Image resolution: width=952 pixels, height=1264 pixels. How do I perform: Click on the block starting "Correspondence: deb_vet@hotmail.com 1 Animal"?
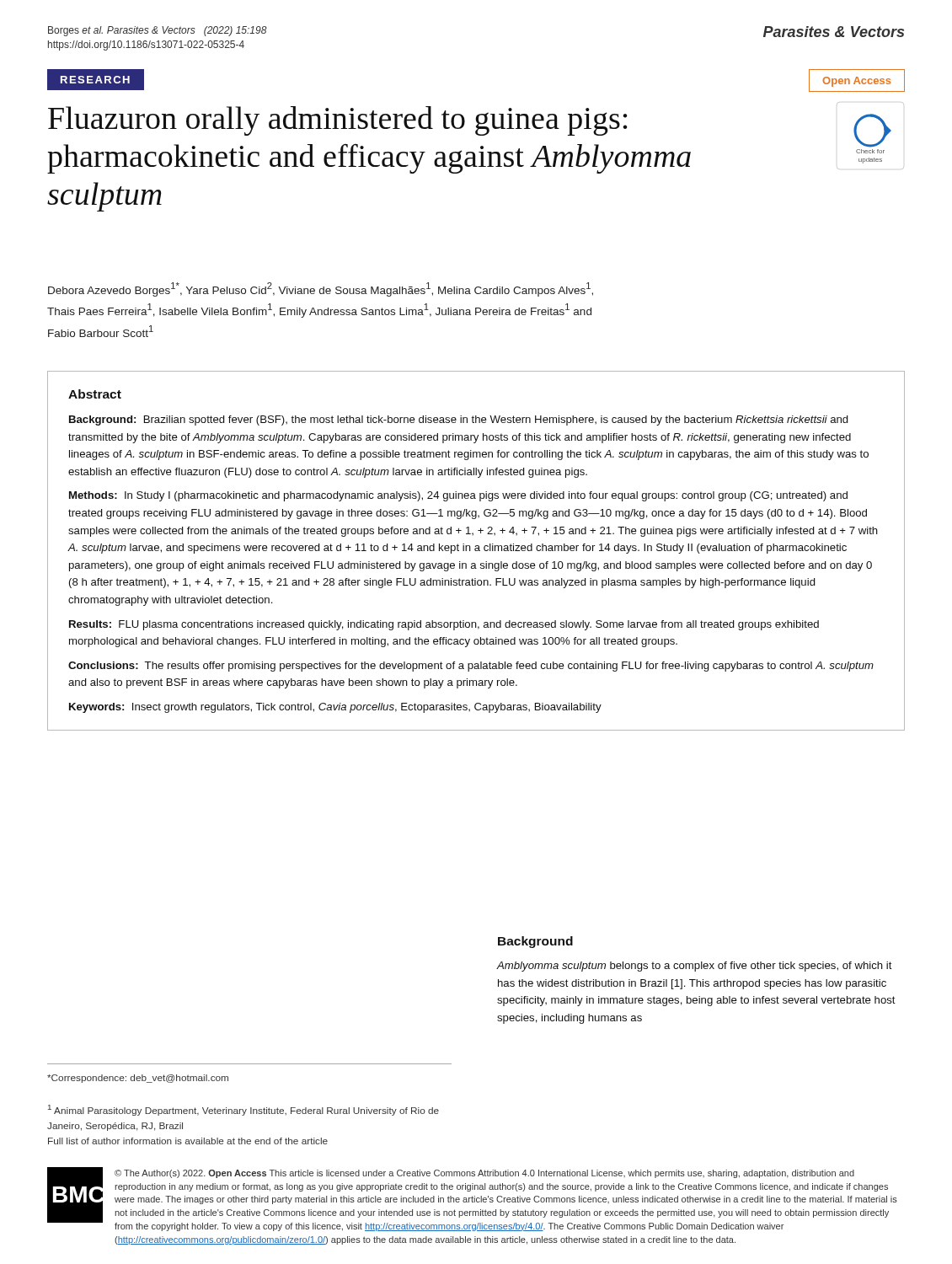tap(243, 1109)
